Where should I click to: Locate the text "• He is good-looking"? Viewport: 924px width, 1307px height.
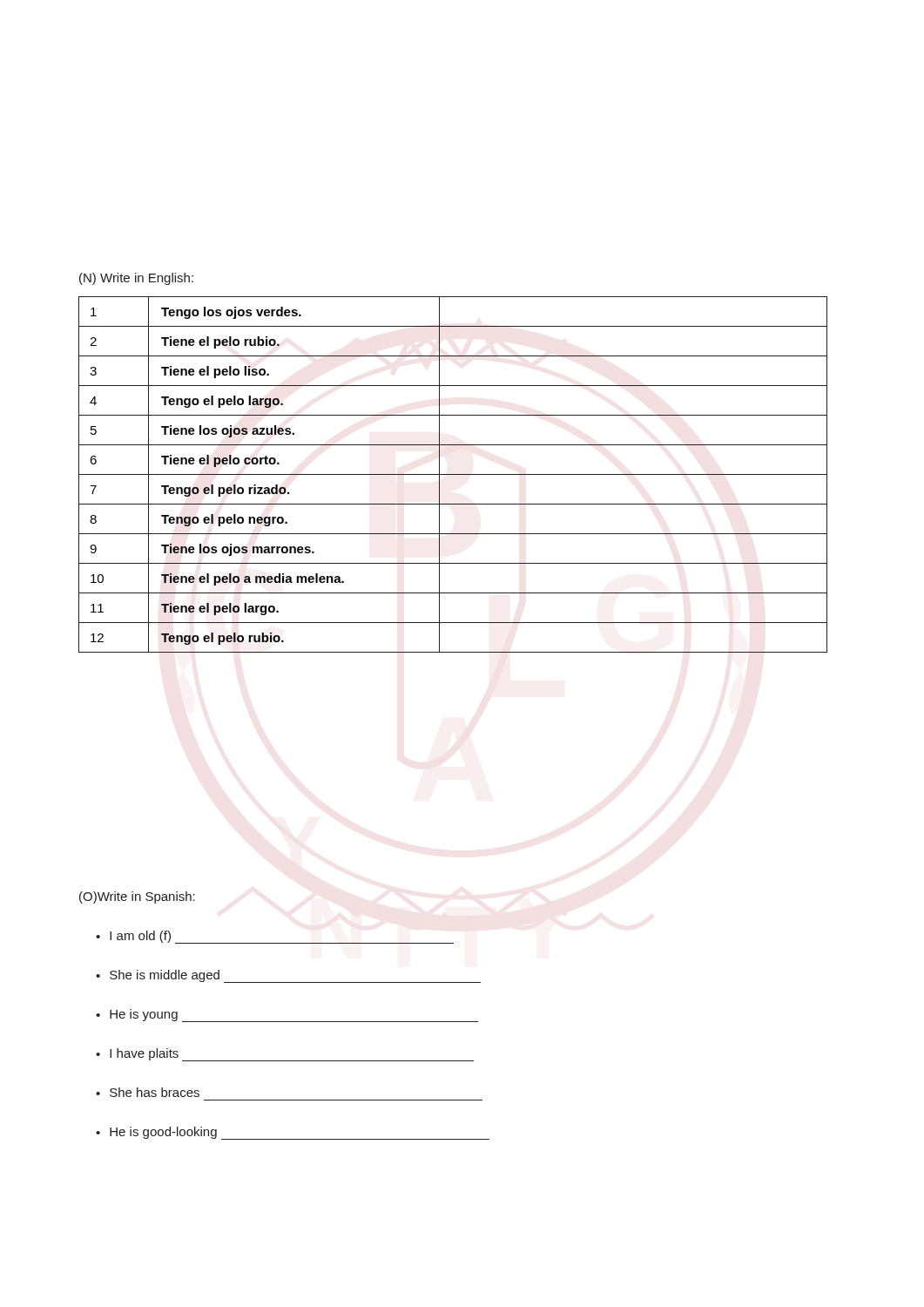(292, 1132)
